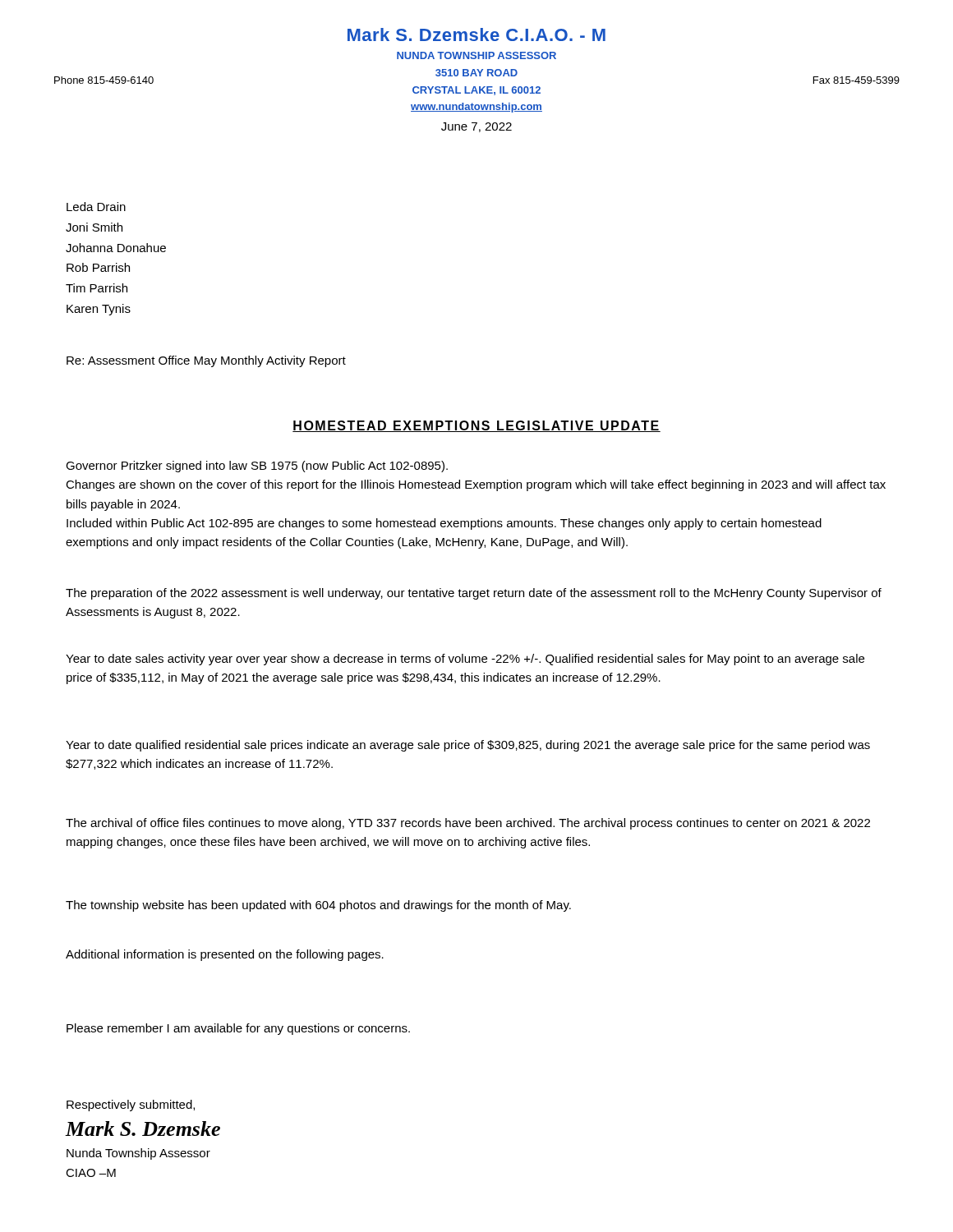Navigate to the passage starting "Re: Assessment Office"
953x1232 pixels.
click(206, 360)
